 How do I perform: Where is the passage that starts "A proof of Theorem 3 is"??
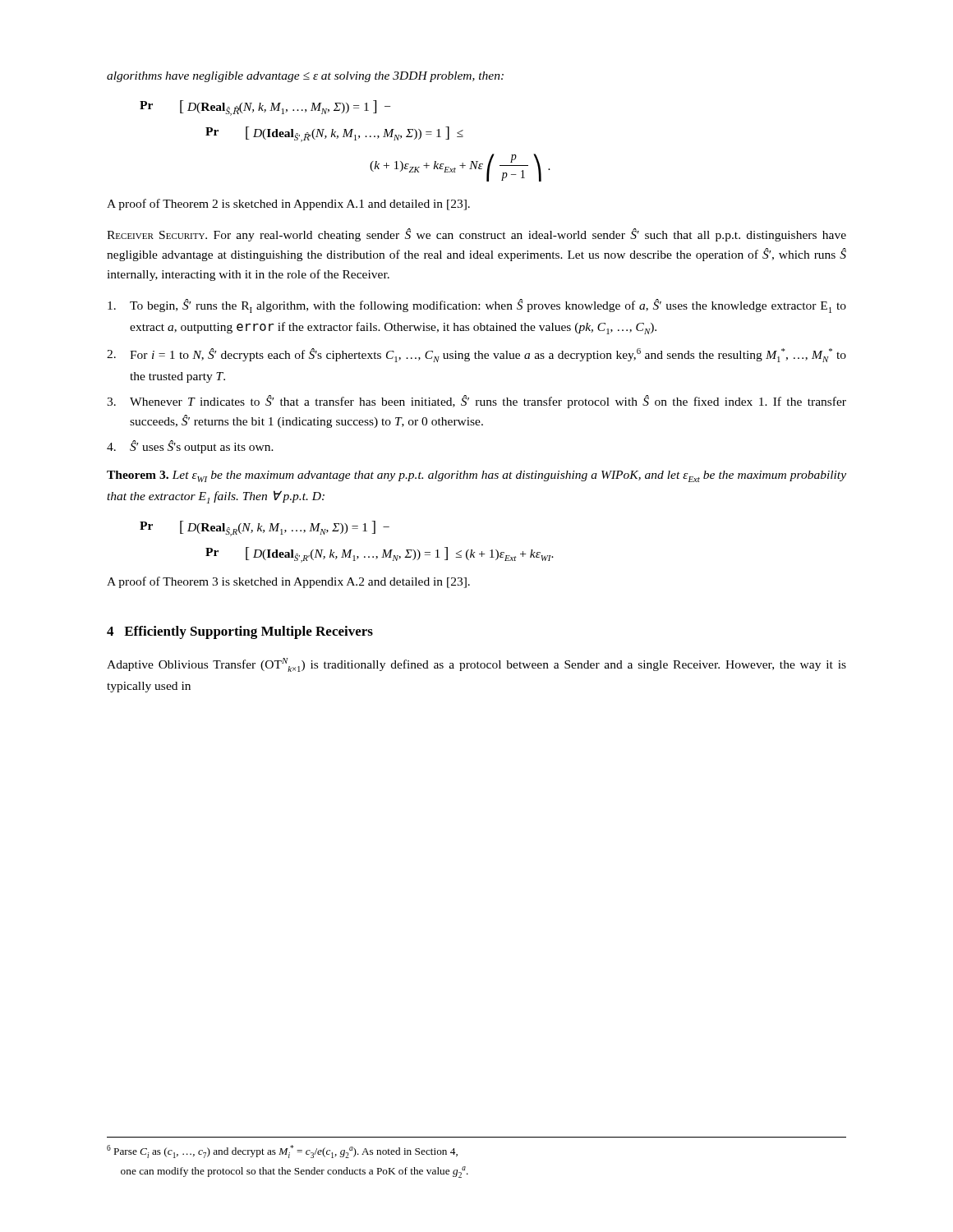pos(289,581)
